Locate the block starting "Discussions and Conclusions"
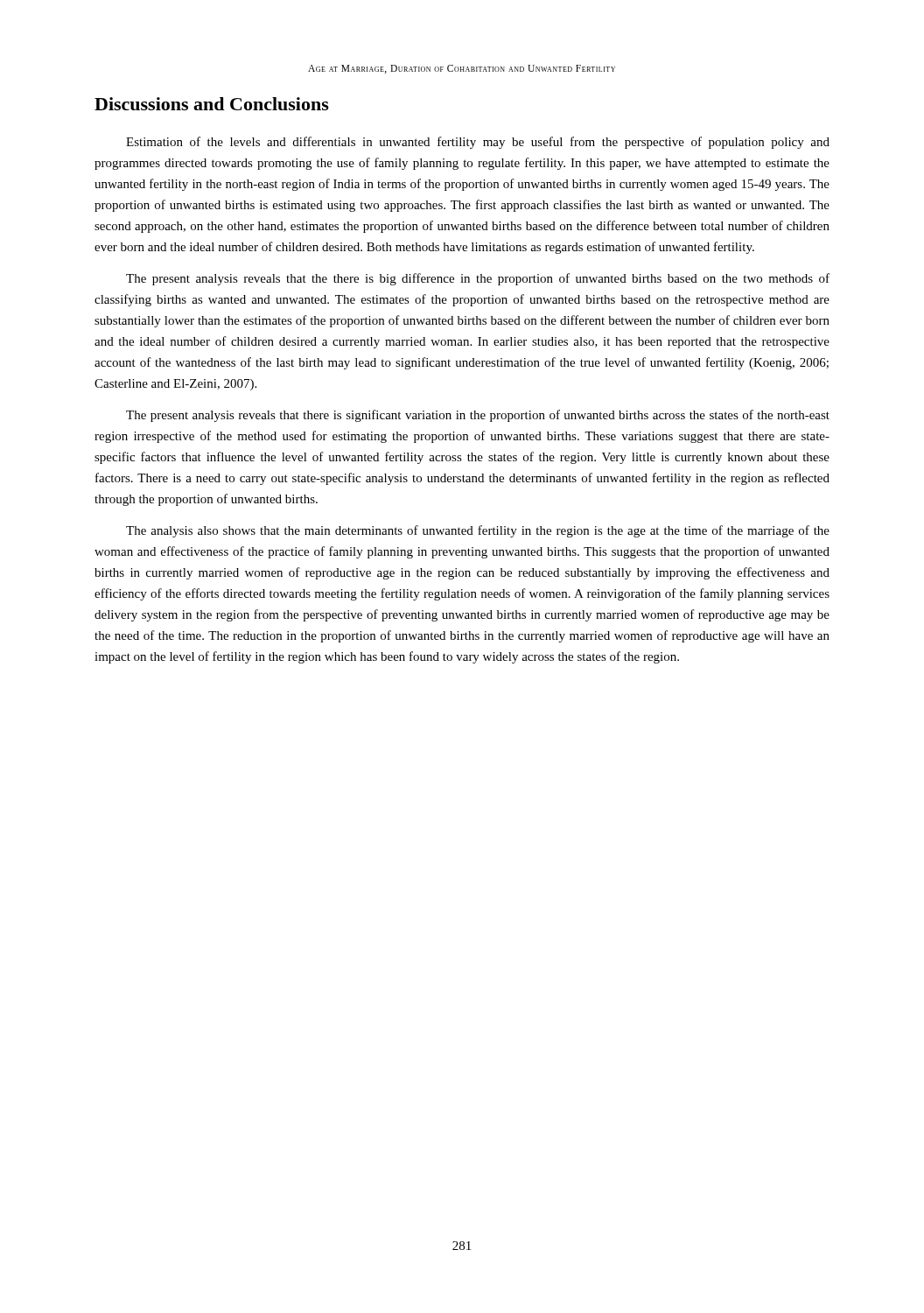Screen dimensions: 1313x924 [x=212, y=104]
